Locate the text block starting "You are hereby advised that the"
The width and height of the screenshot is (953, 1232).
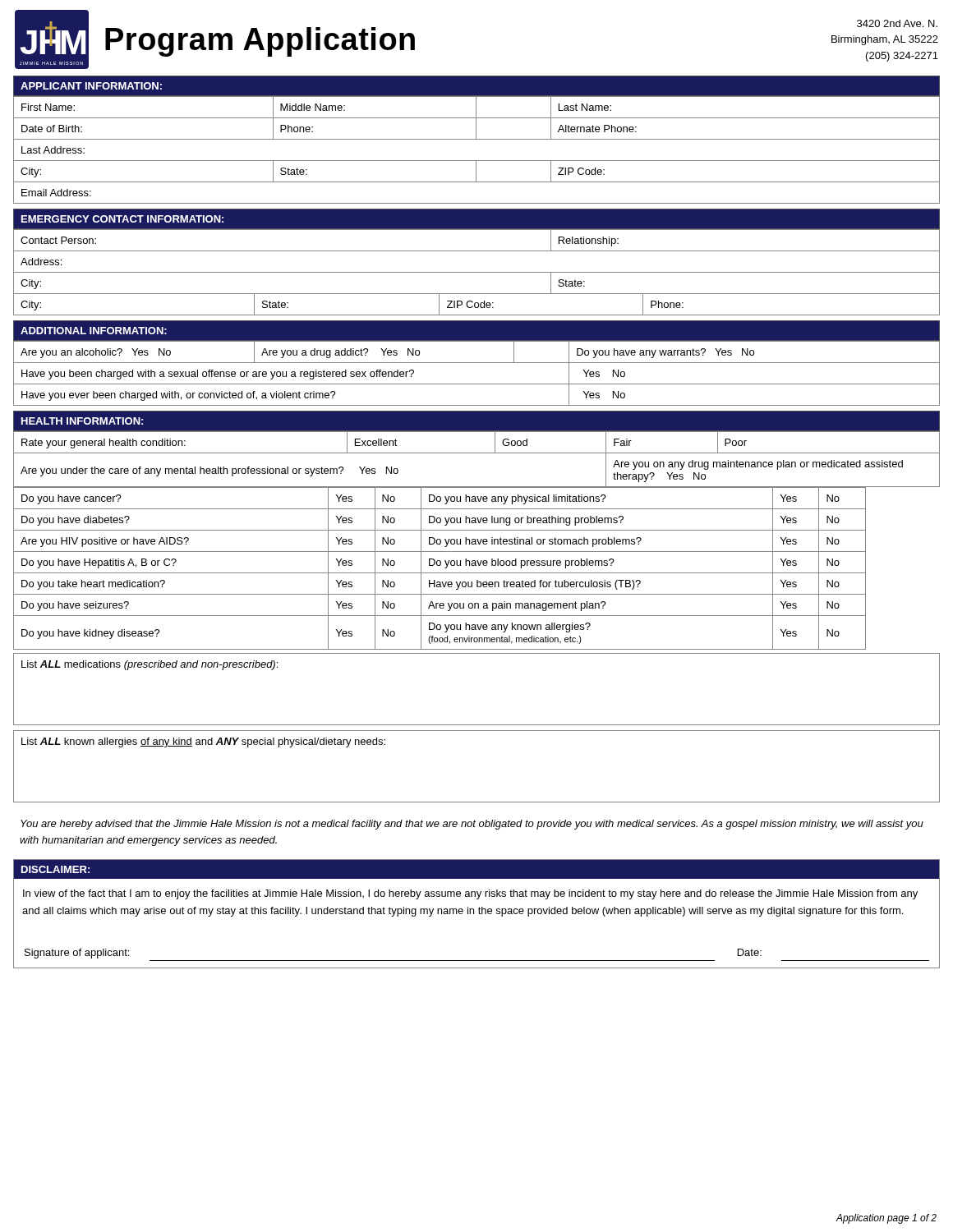(471, 831)
